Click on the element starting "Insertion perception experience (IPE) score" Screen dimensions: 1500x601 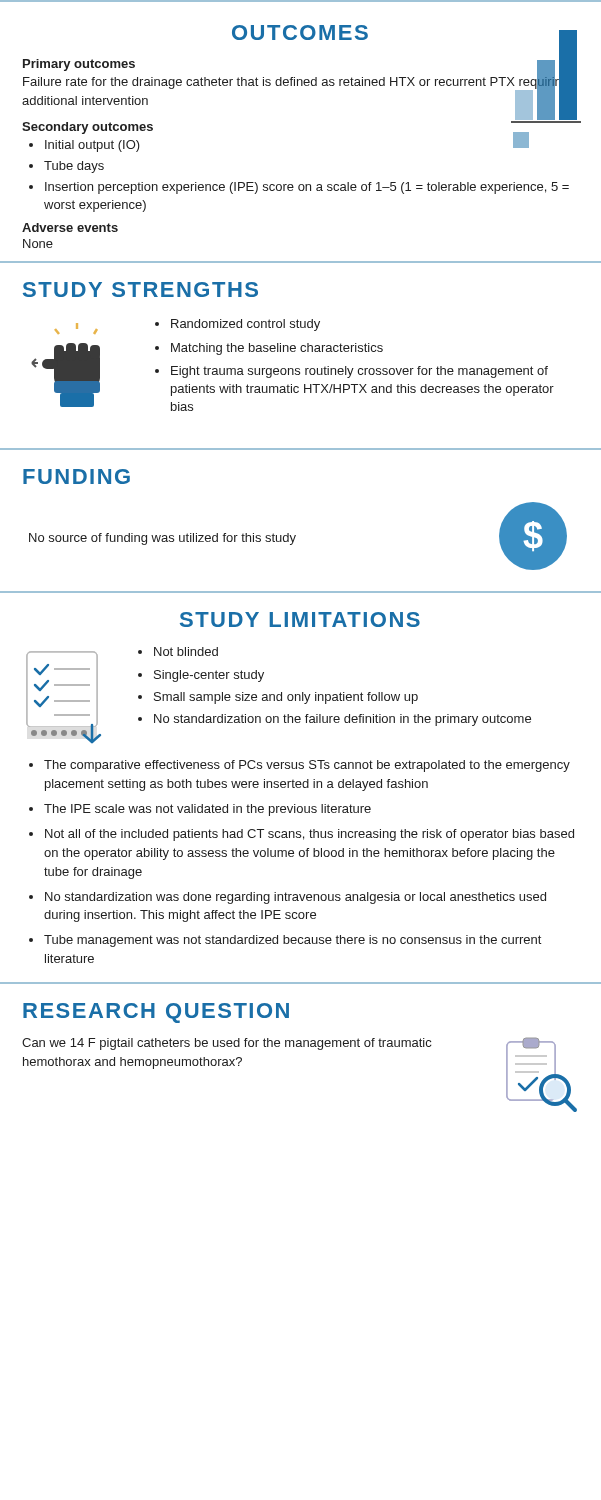(307, 196)
